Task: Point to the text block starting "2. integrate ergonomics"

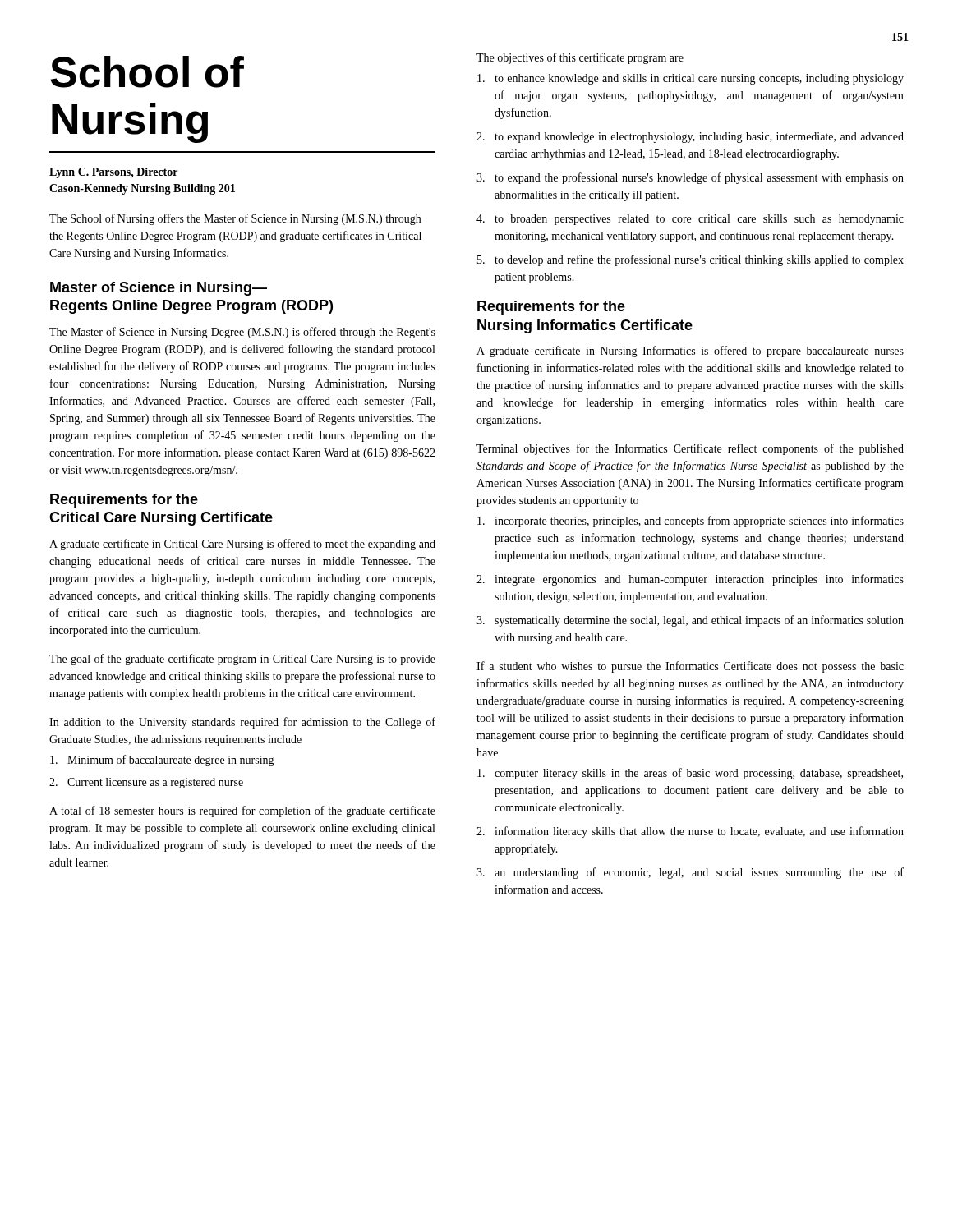Action: (x=690, y=588)
